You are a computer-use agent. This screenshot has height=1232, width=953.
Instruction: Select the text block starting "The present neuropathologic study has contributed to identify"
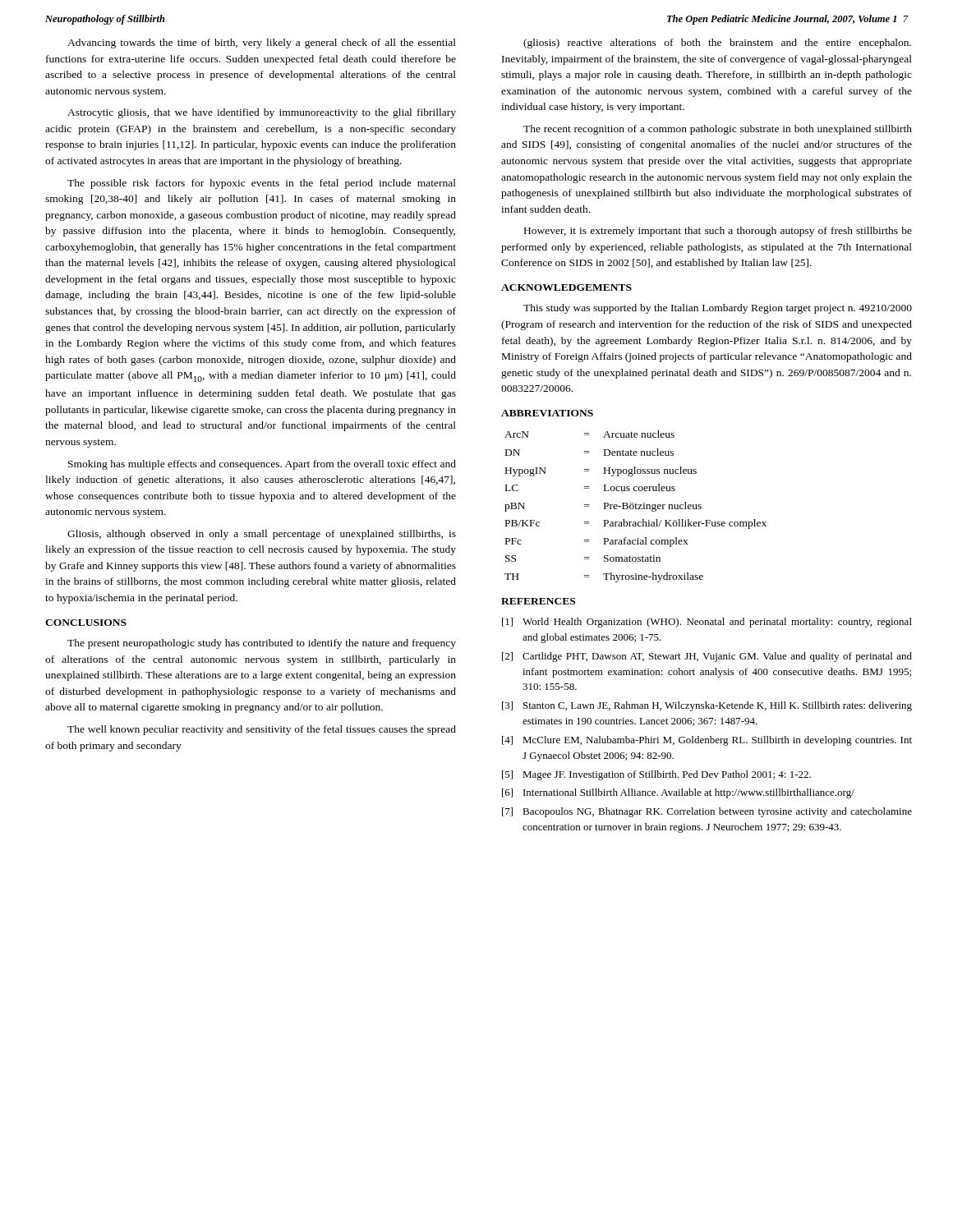(x=251, y=675)
